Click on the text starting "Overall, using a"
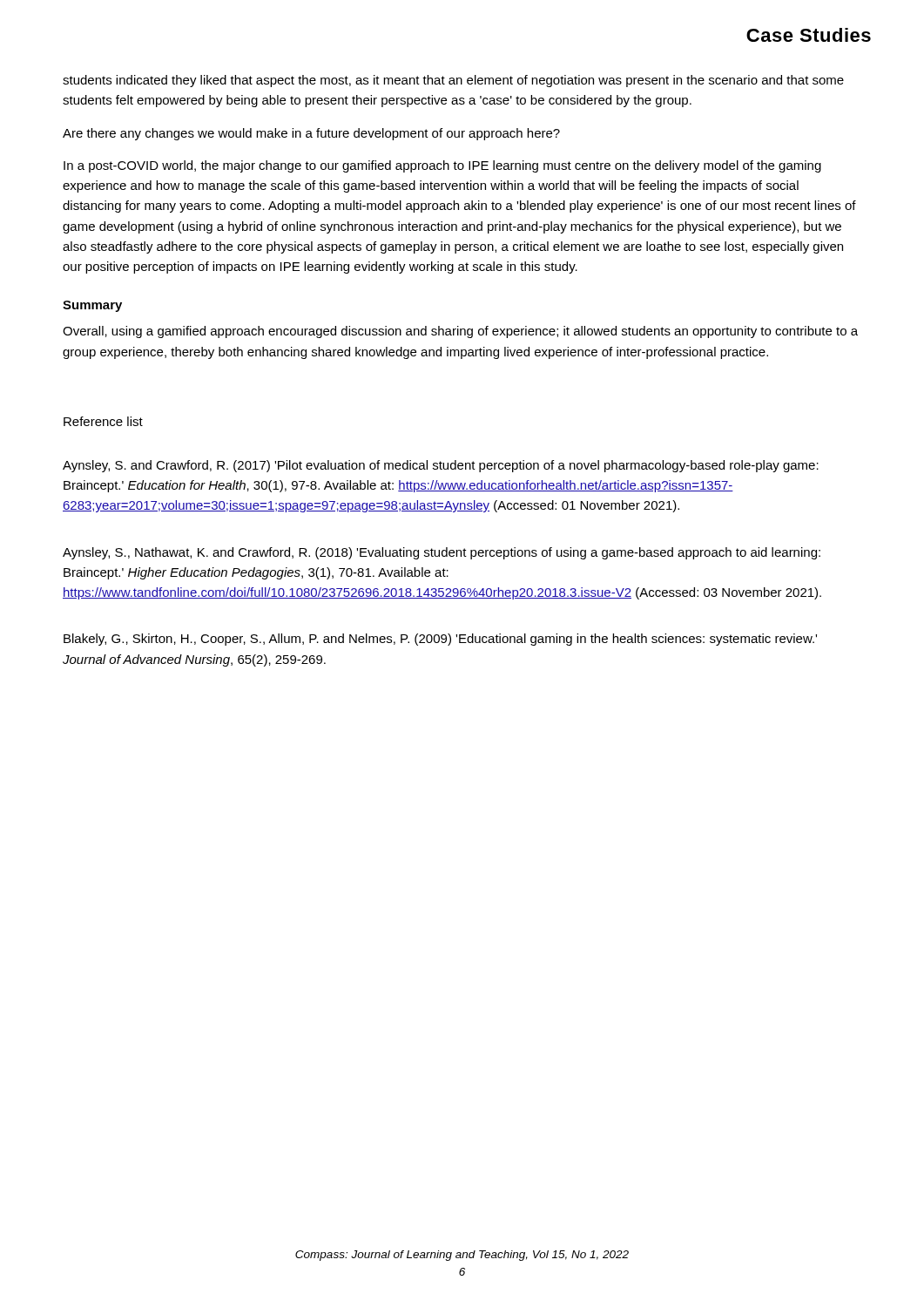Viewport: 924px width, 1307px height. coord(460,341)
